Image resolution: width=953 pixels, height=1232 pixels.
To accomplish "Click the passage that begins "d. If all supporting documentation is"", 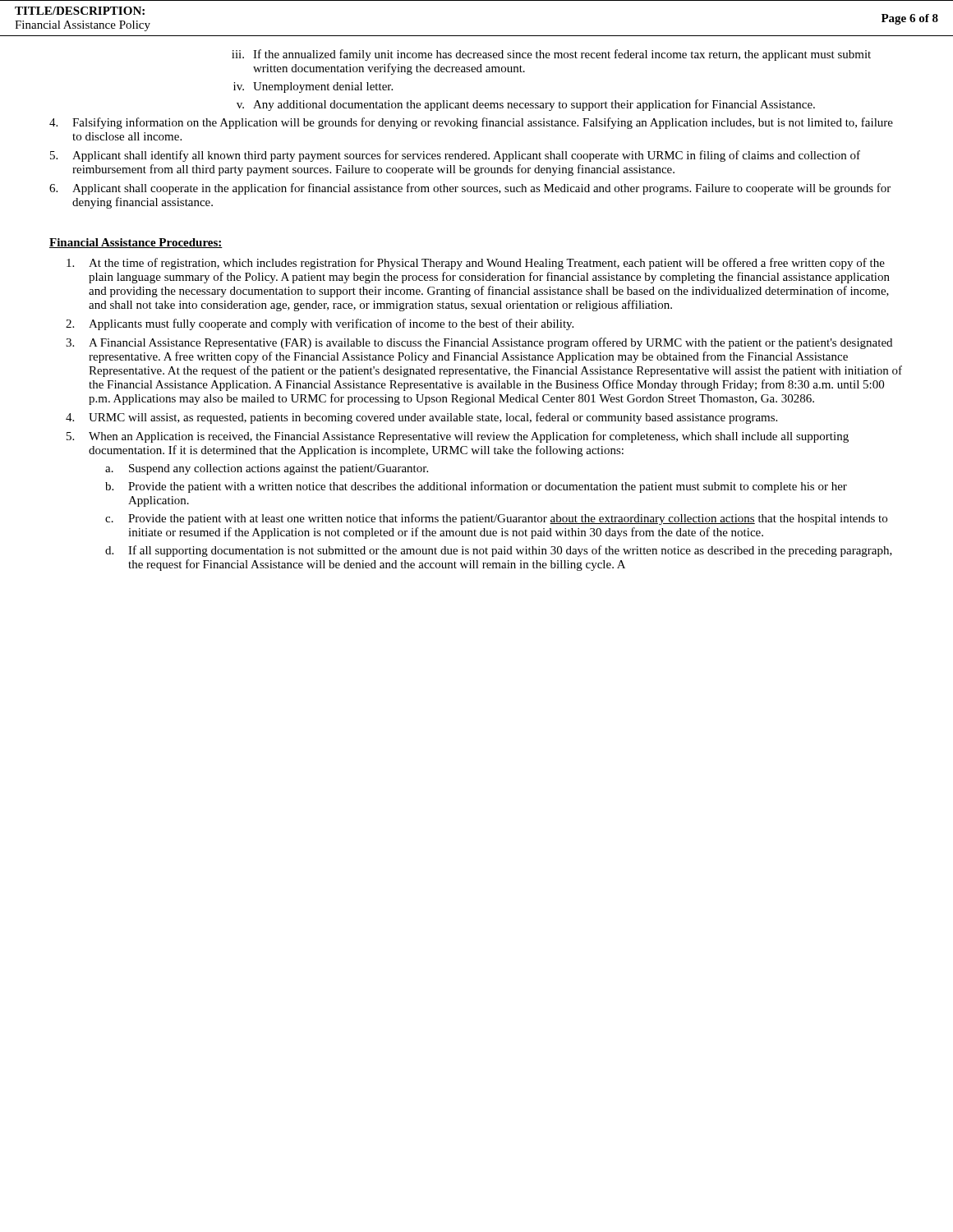I will [504, 558].
